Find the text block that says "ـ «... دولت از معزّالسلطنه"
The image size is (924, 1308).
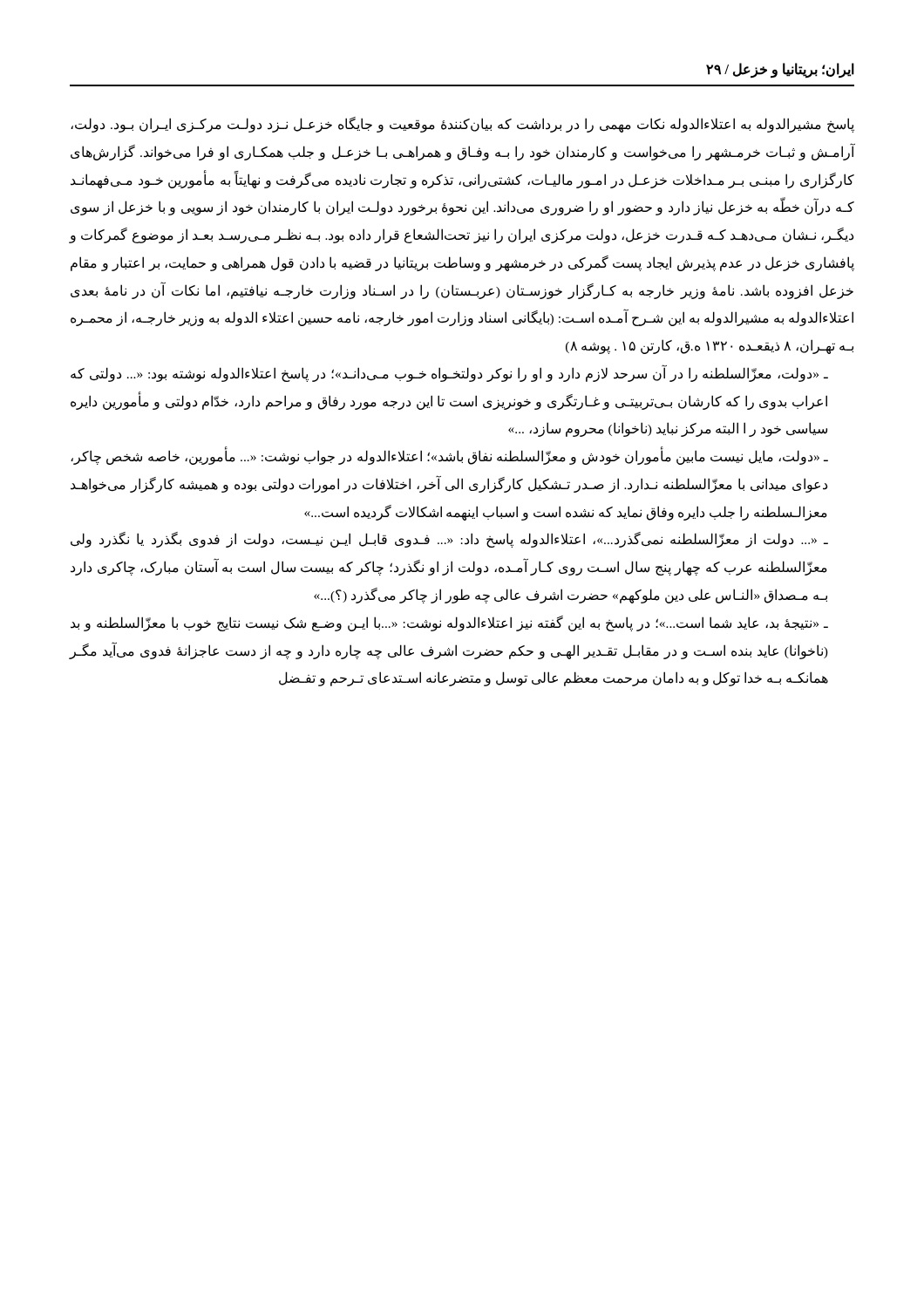click(x=449, y=567)
